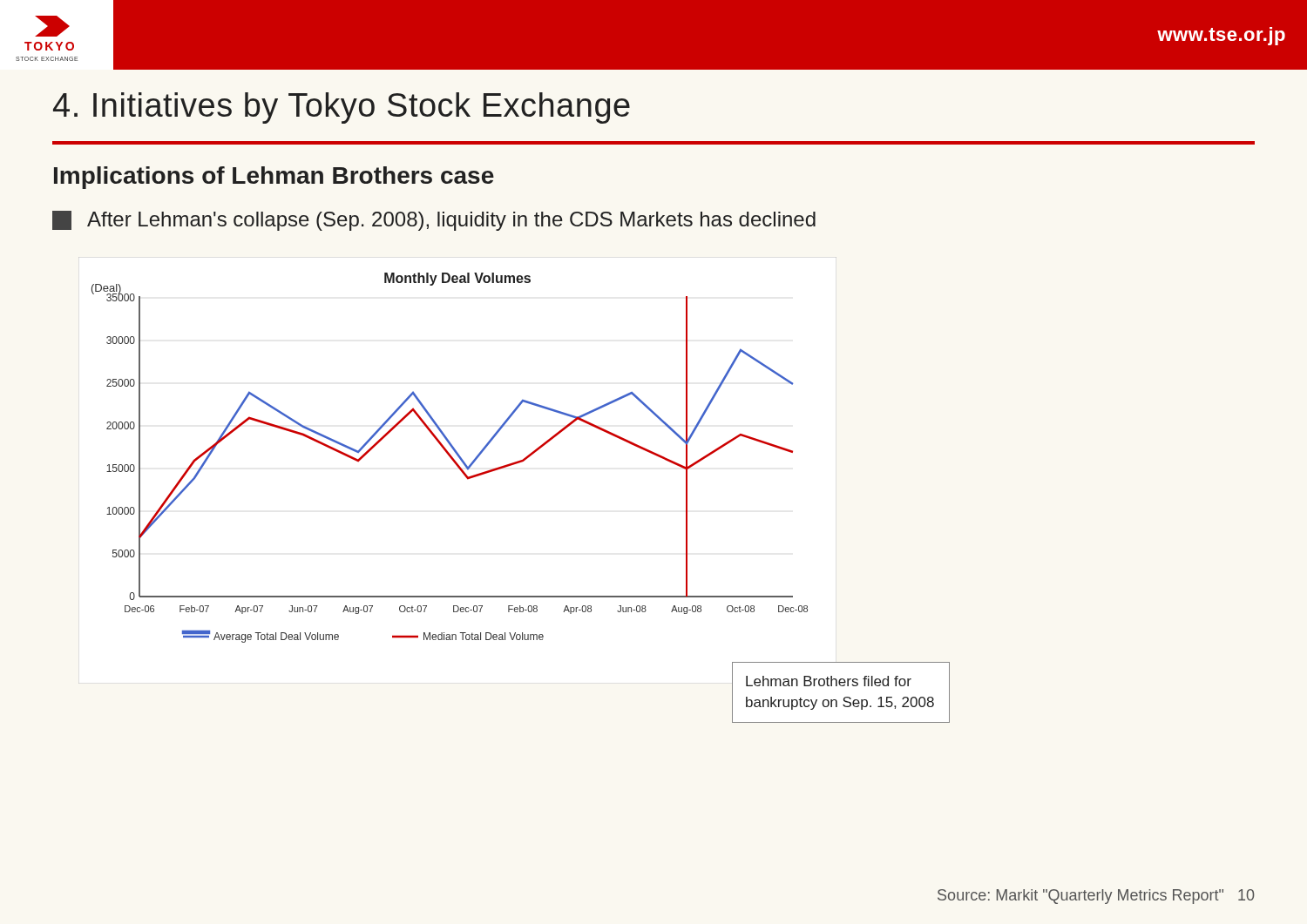
Task: Locate the element starting "4. Initiatives by Tokyo Stock Exchange"
Action: point(342,105)
